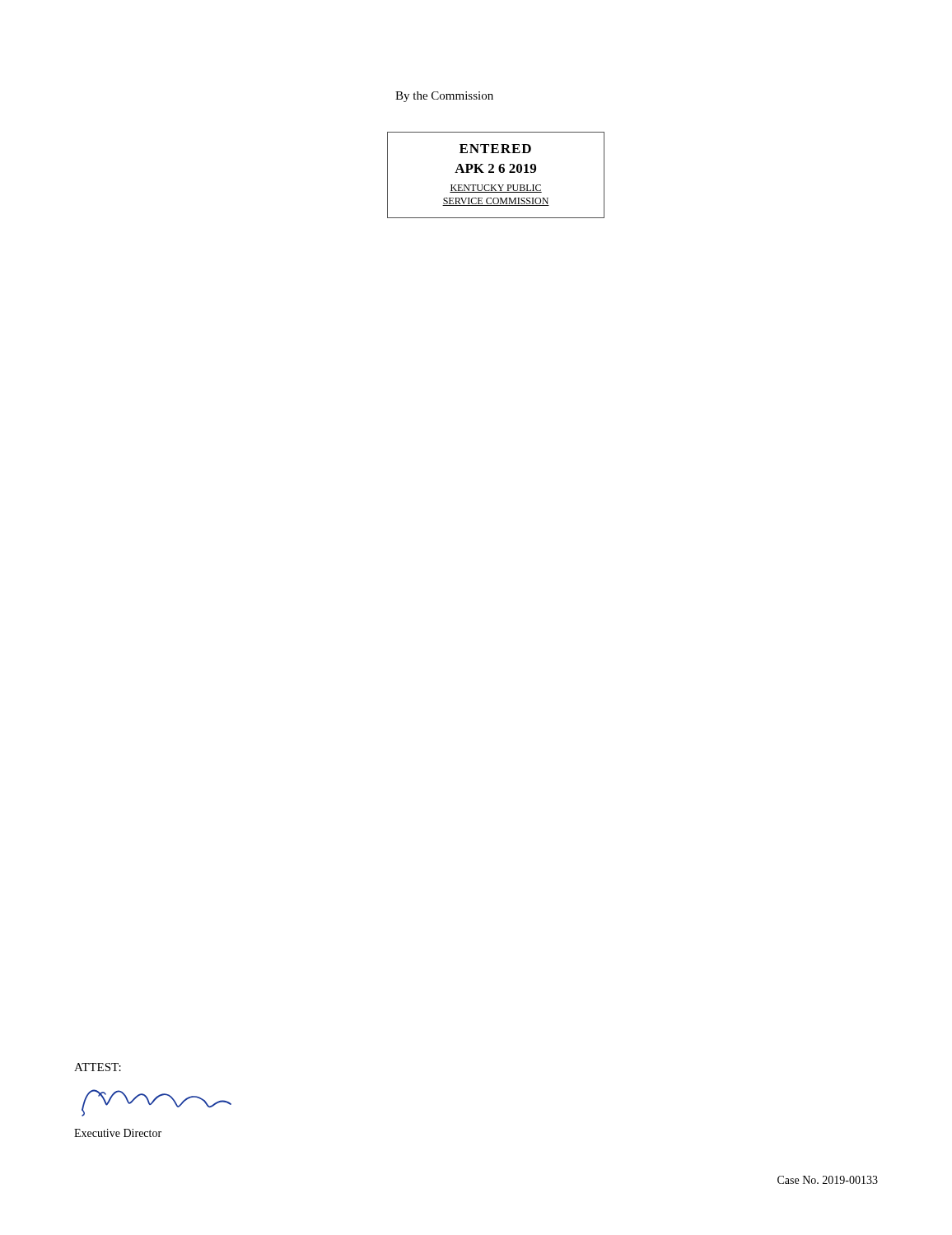Select the illustration
Viewport: 952px width, 1235px height.
(x=157, y=1099)
